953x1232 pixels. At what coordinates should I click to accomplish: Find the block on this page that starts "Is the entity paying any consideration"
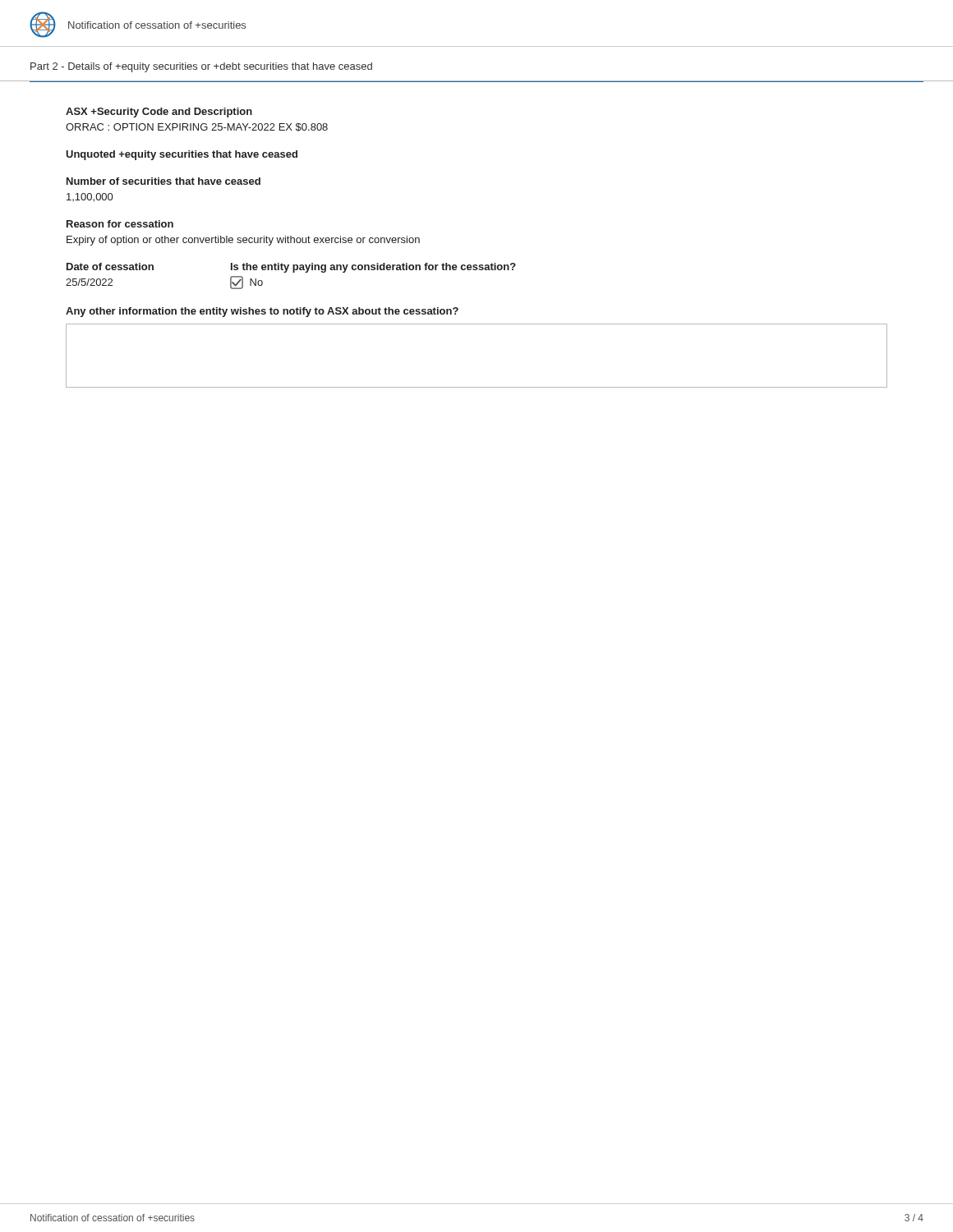(373, 268)
